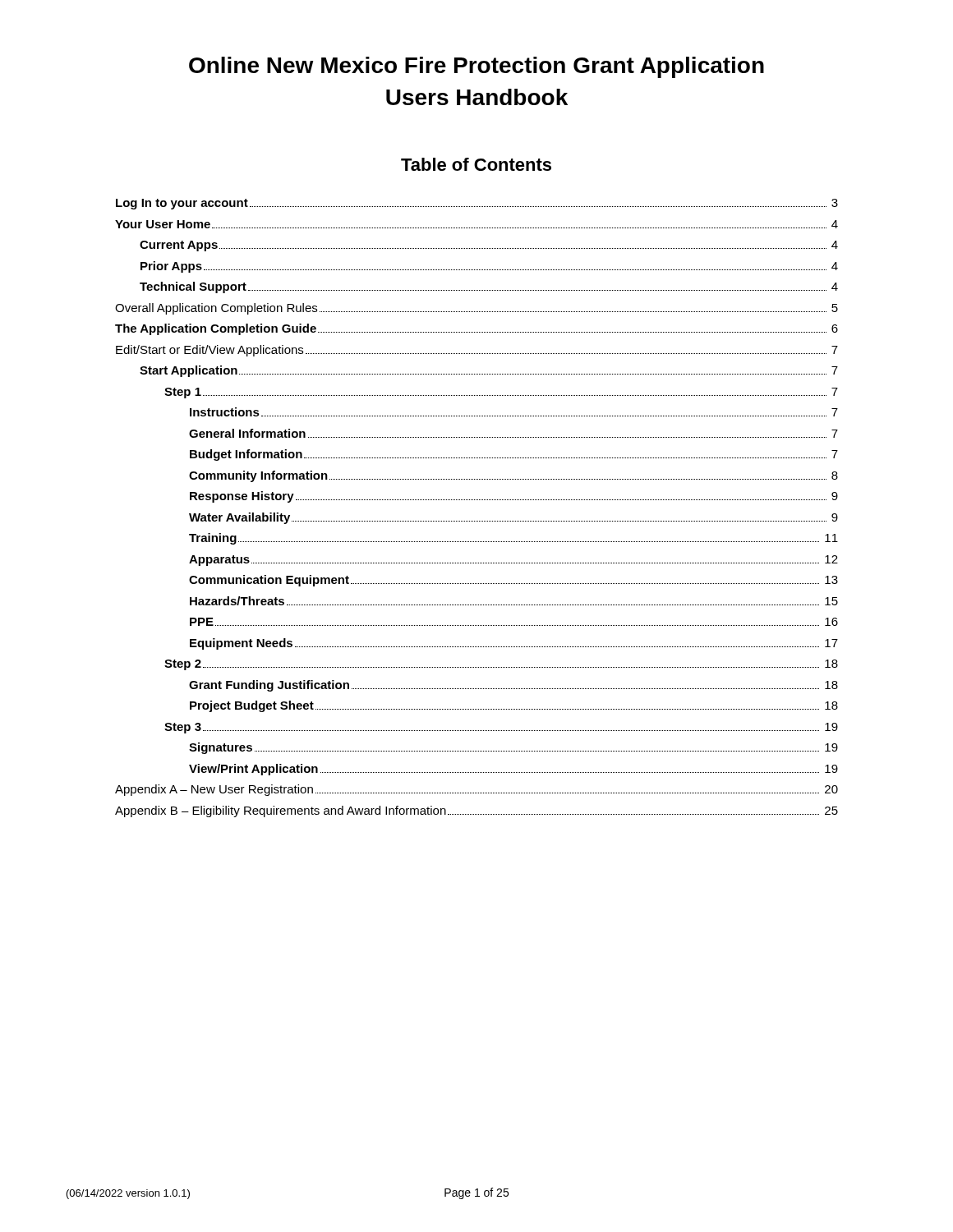Viewport: 953px width, 1232px height.
Task: Locate the list item with the text "Instructions 7"
Action: tap(513, 413)
